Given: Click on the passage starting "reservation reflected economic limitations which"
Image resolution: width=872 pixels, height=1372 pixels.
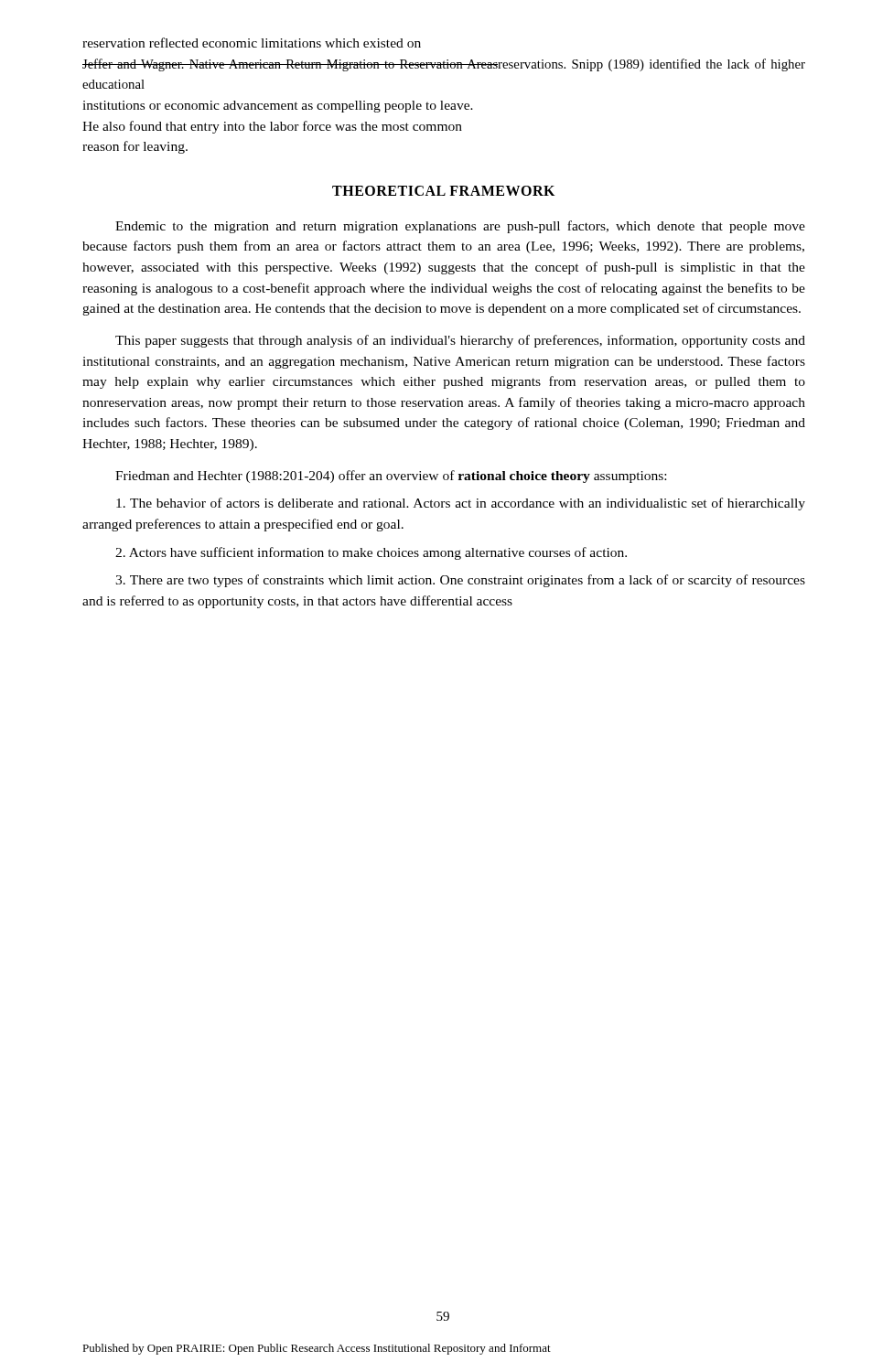Looking at the screenshot, I should (444, 95).
